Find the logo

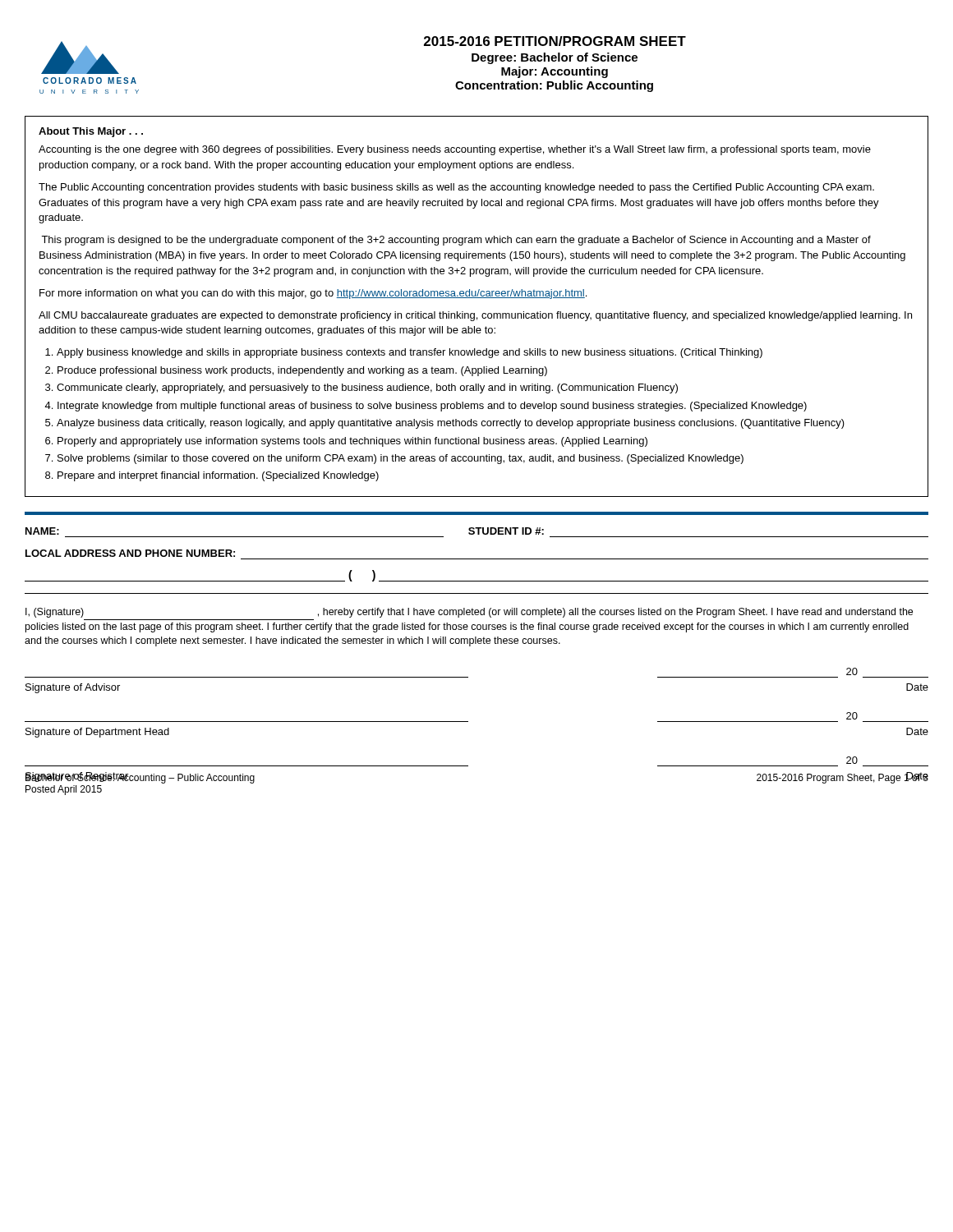[x=94, y=63]
